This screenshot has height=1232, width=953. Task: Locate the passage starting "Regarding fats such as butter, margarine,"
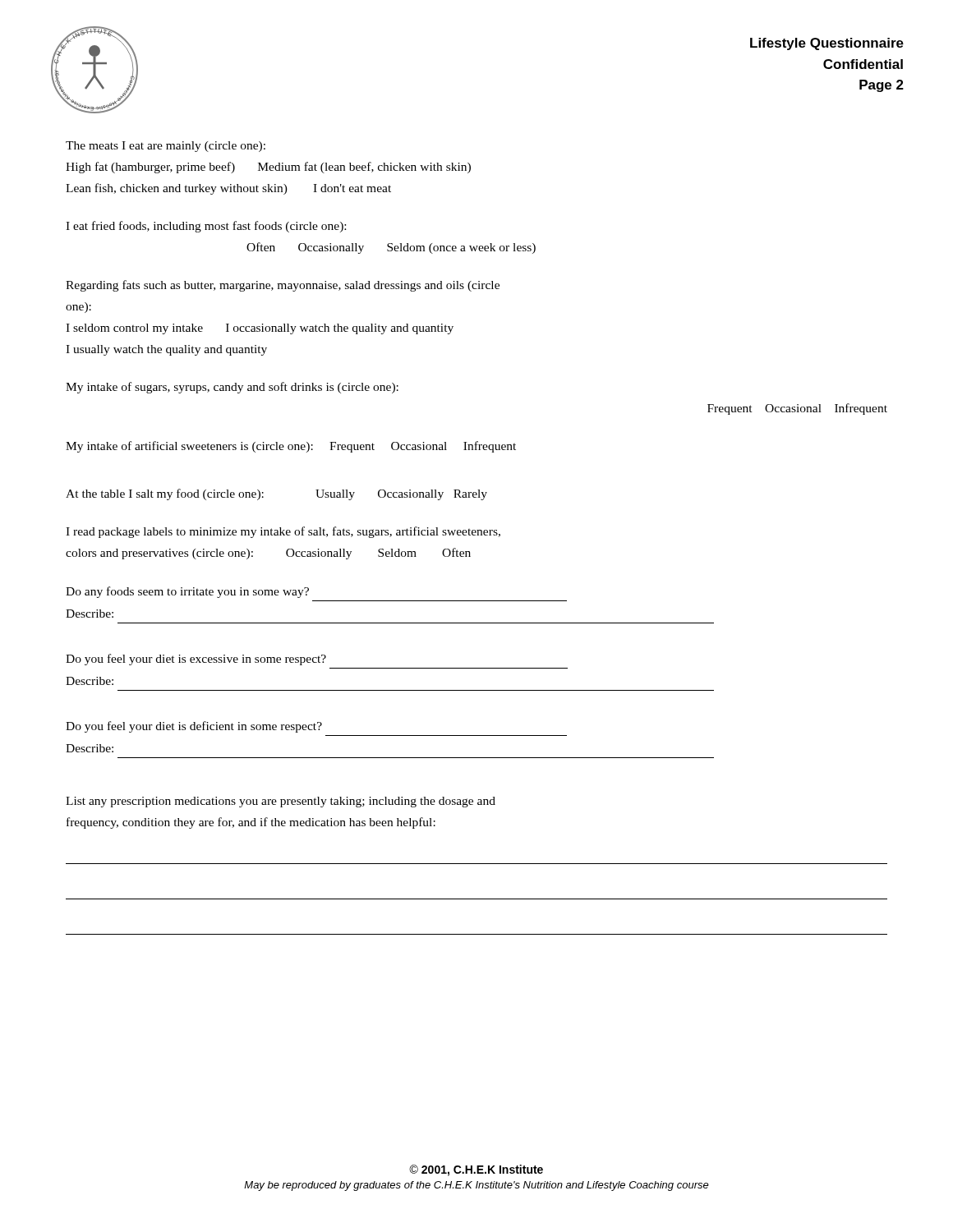coord(283,286)
